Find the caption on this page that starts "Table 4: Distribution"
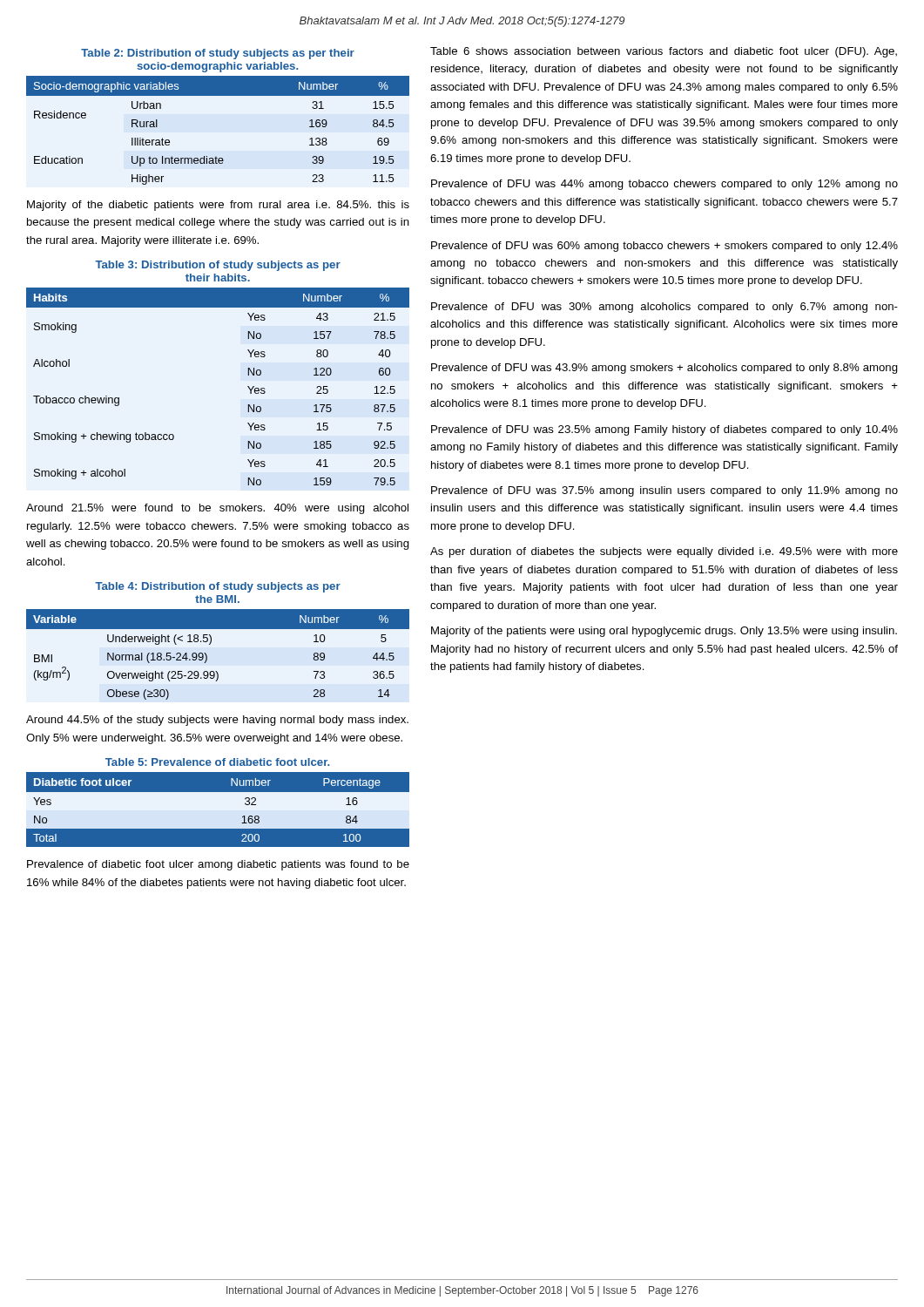Screen dimensions: 1307x924 pos(218,593)
